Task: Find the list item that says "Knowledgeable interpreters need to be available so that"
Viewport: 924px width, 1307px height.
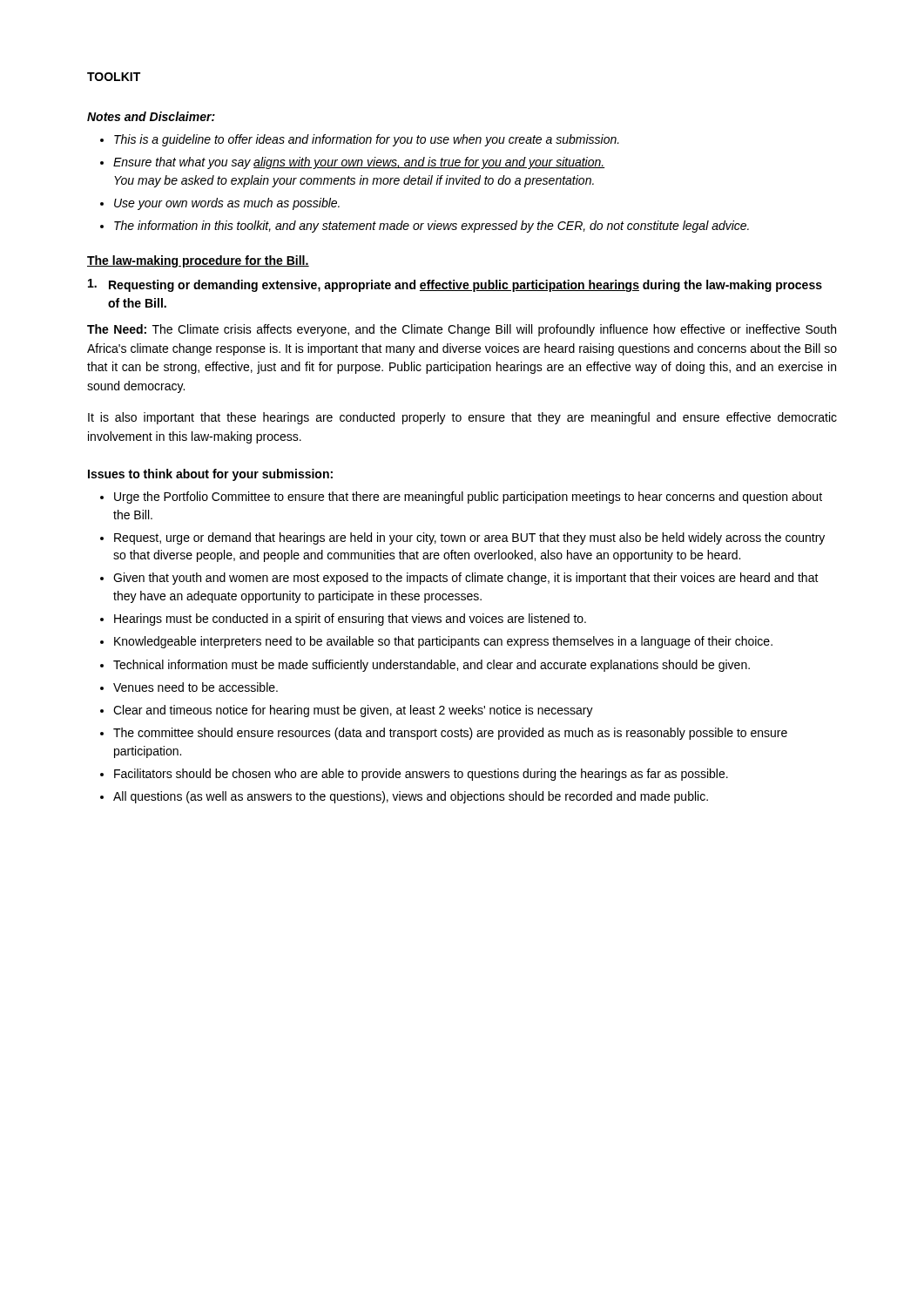Action: (x=443, y=642)
